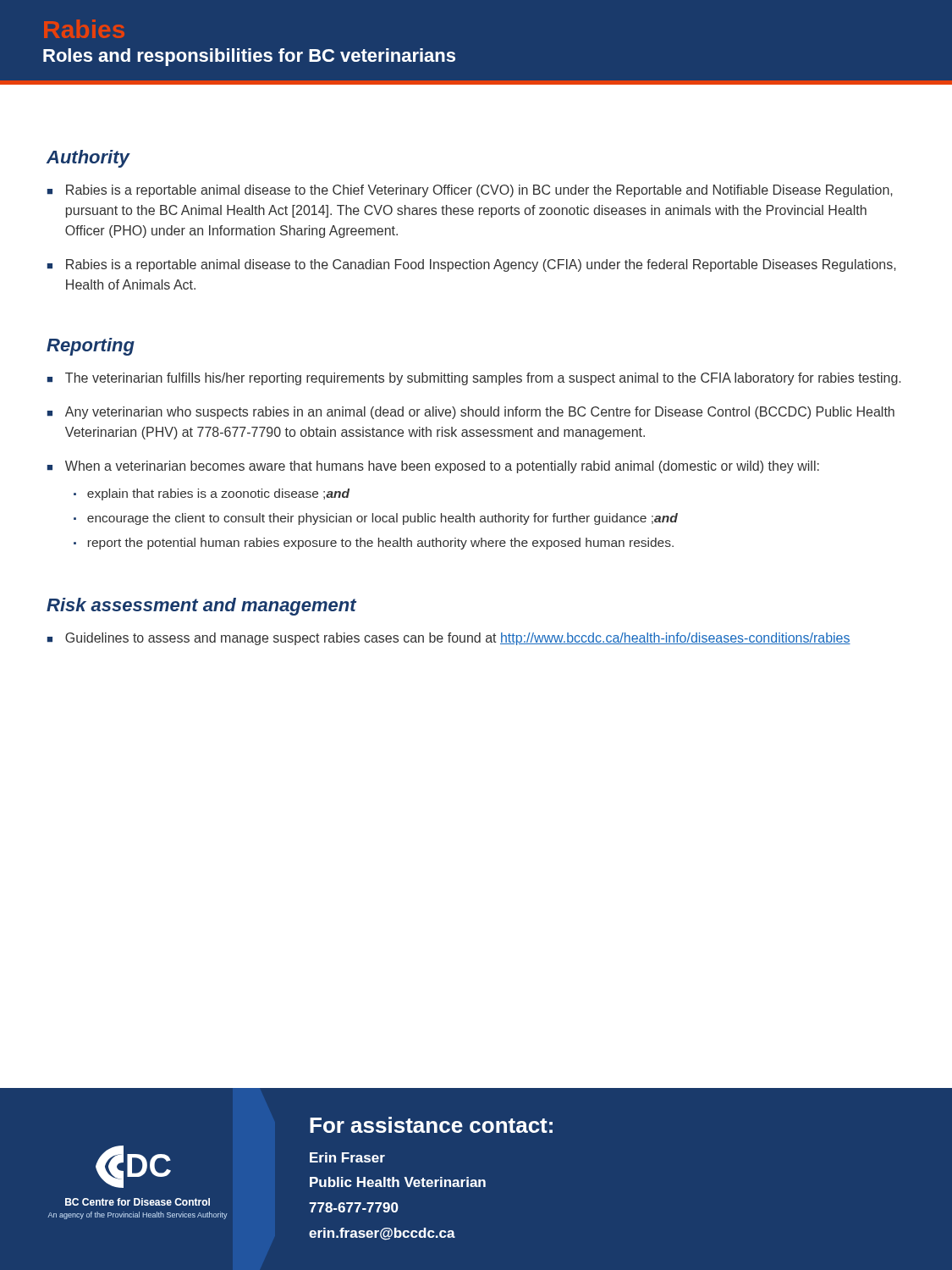Locate the logo
The height and width of the screenshot is (1270, 952).
pos(138,1179)
